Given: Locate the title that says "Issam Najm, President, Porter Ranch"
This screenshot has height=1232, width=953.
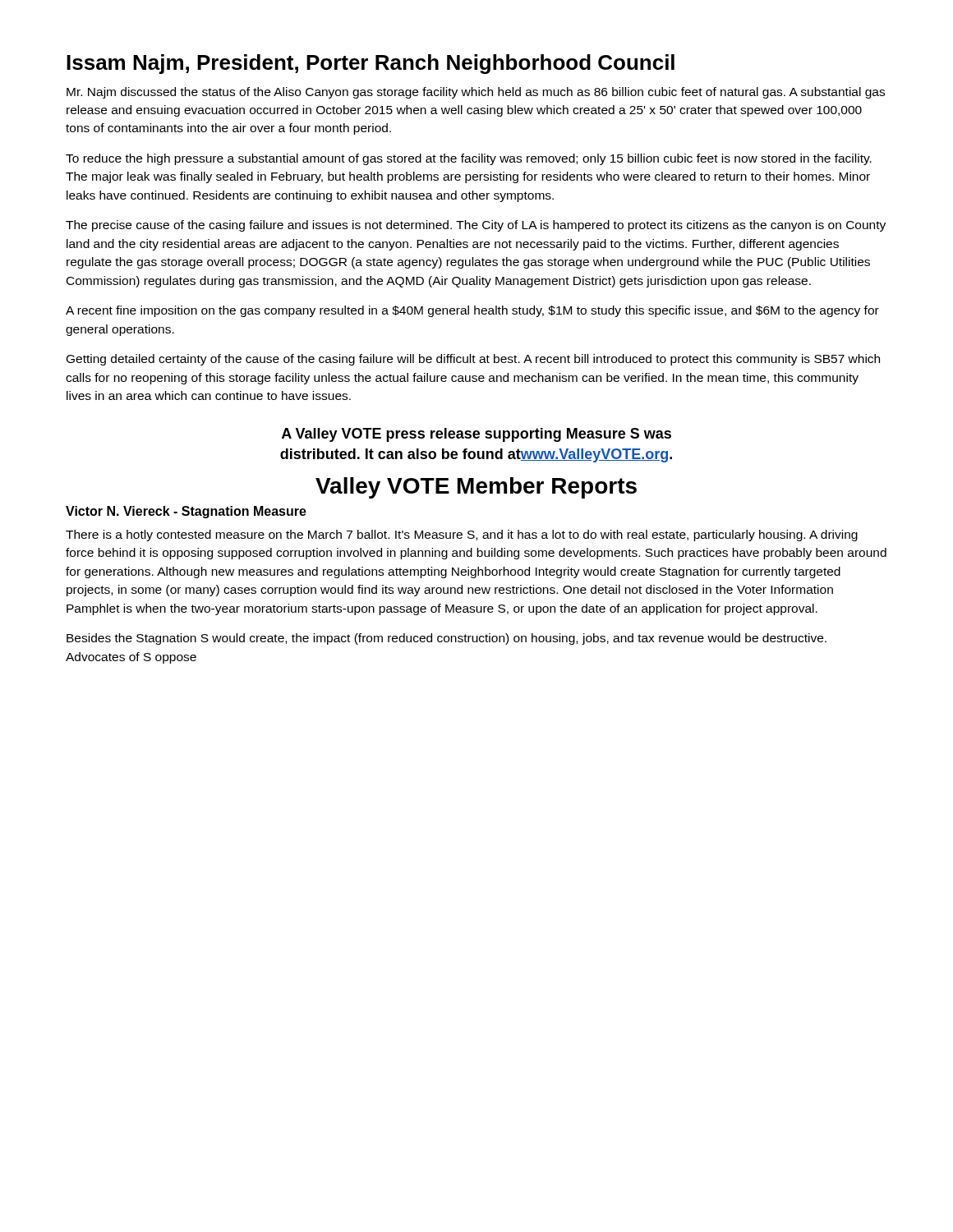Looking at the screenshot, I should point(371,62).
